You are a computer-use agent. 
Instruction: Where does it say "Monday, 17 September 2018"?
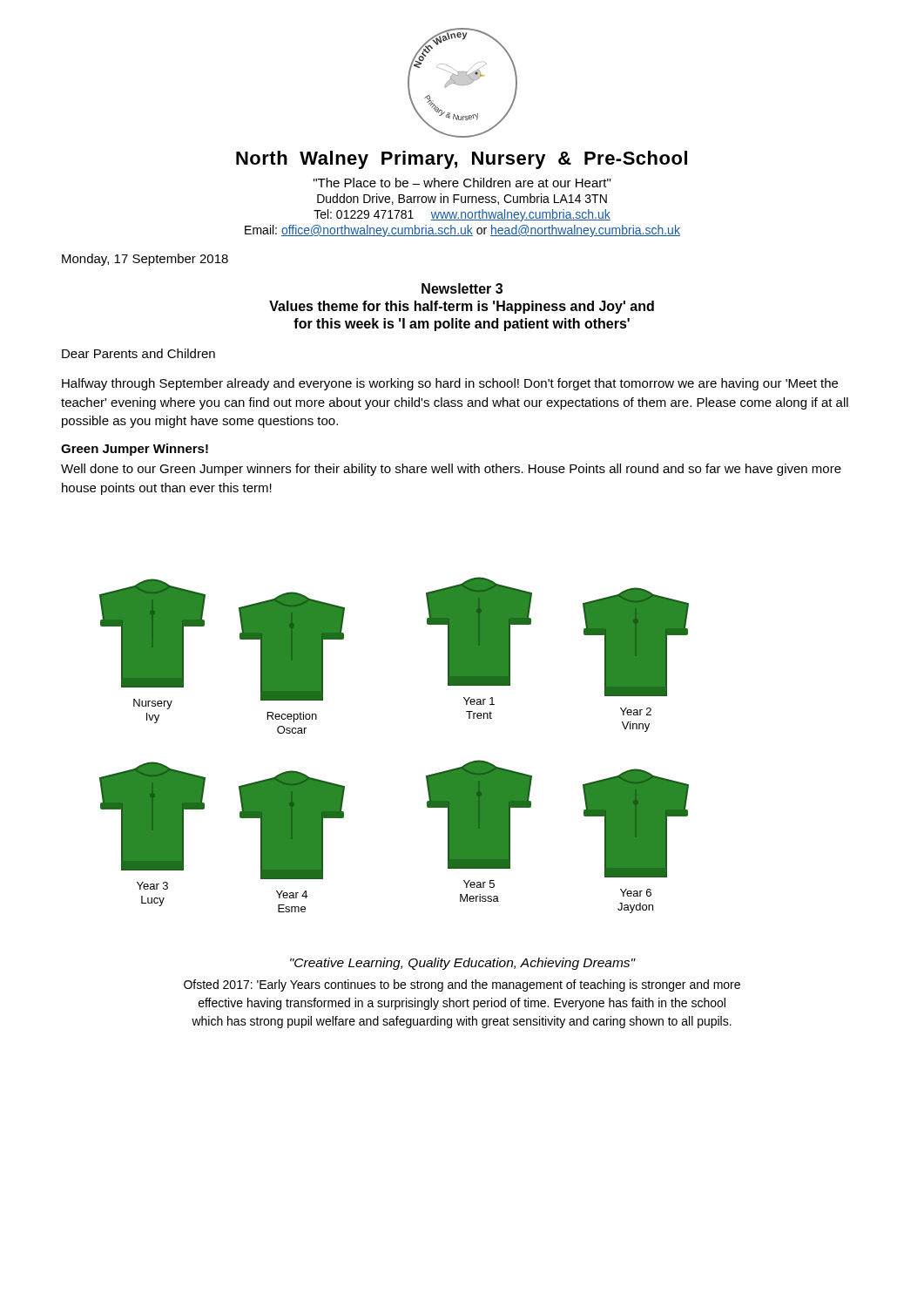click(x=145, y=258)
